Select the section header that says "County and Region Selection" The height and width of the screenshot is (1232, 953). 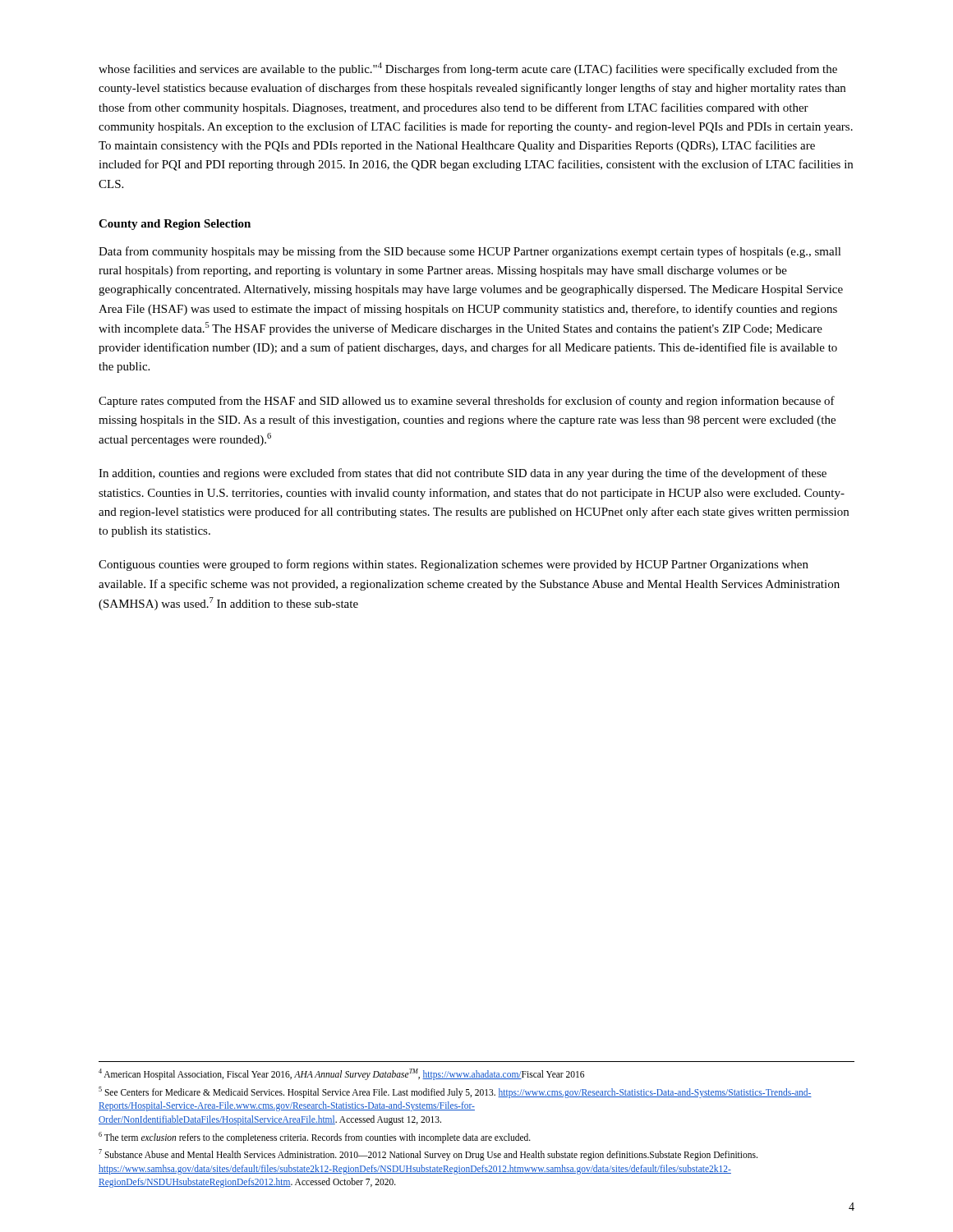coord(175,223)
